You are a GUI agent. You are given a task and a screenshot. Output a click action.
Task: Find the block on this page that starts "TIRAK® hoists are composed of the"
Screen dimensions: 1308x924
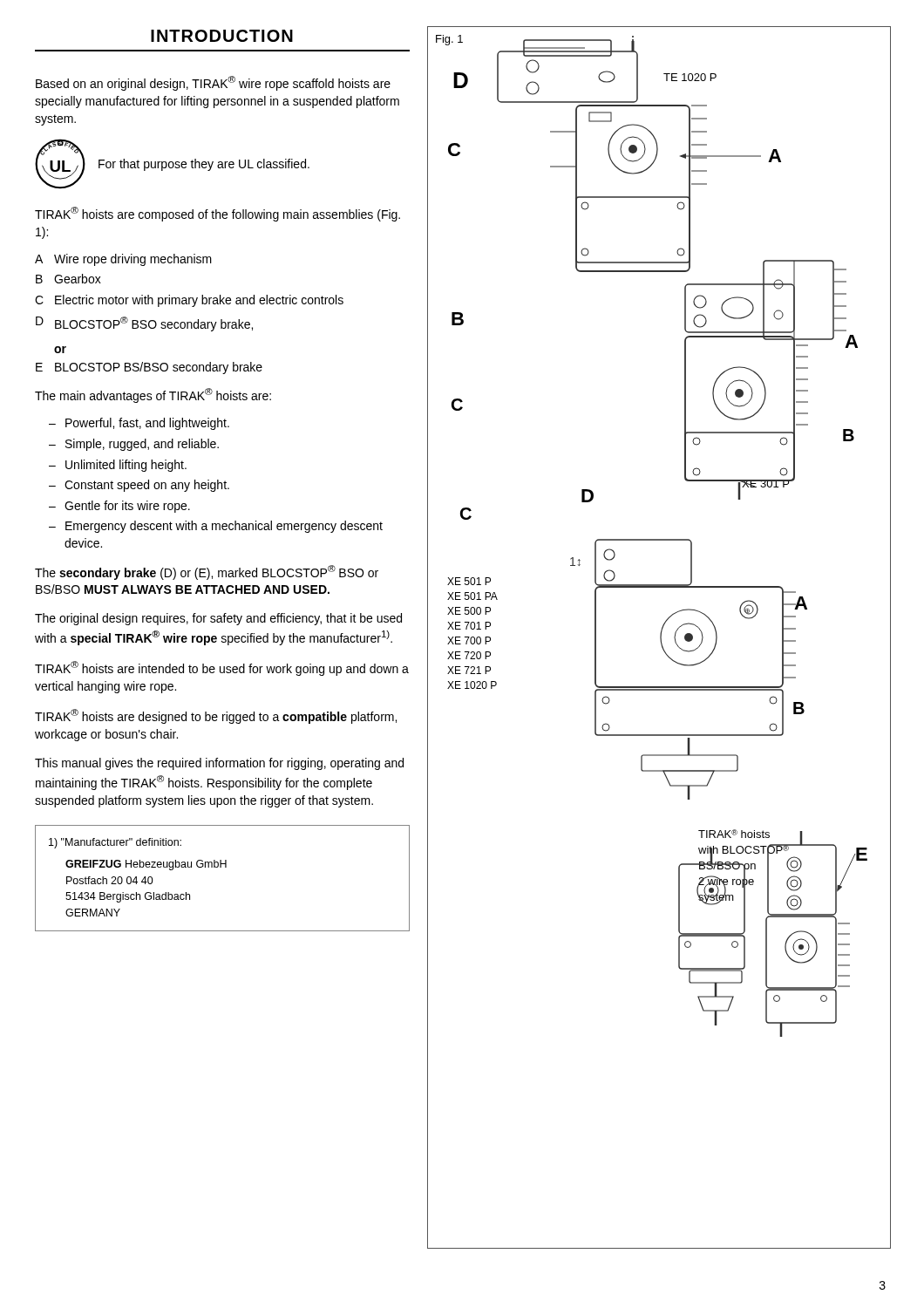tap(218, 221)
